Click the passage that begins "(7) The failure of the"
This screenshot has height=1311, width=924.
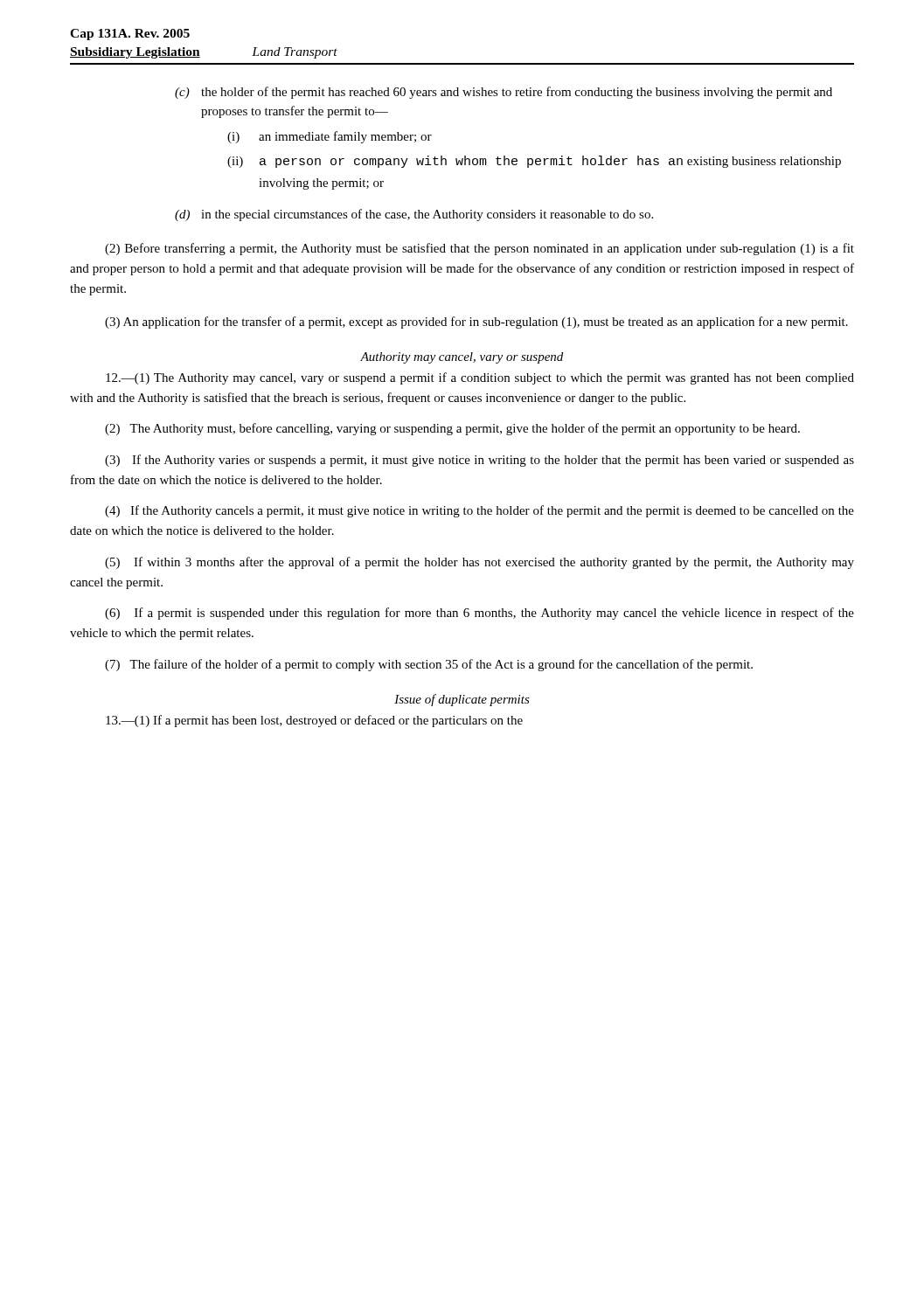[462, 664]
